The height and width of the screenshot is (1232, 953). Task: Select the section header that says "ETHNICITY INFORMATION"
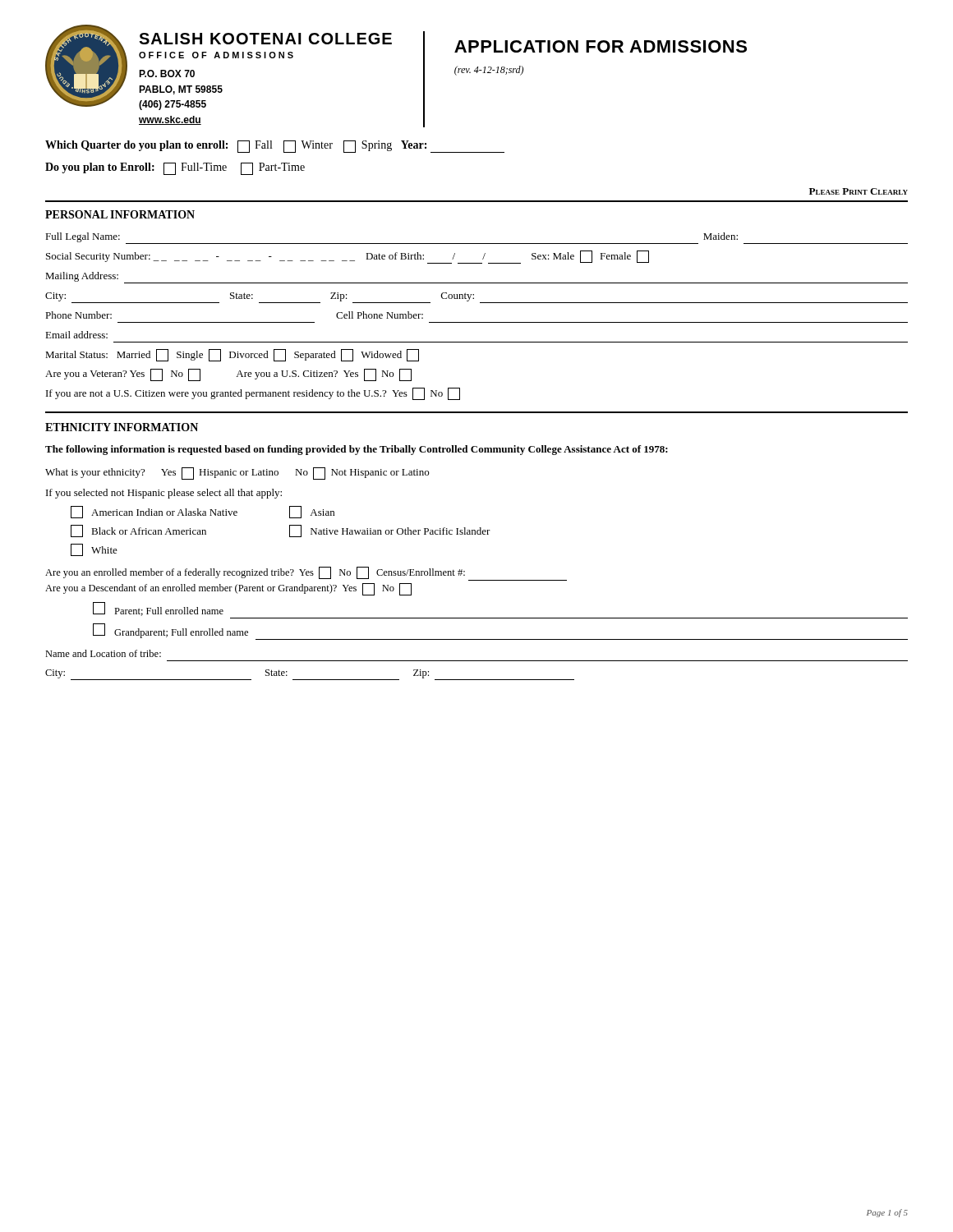coord(122,428)
